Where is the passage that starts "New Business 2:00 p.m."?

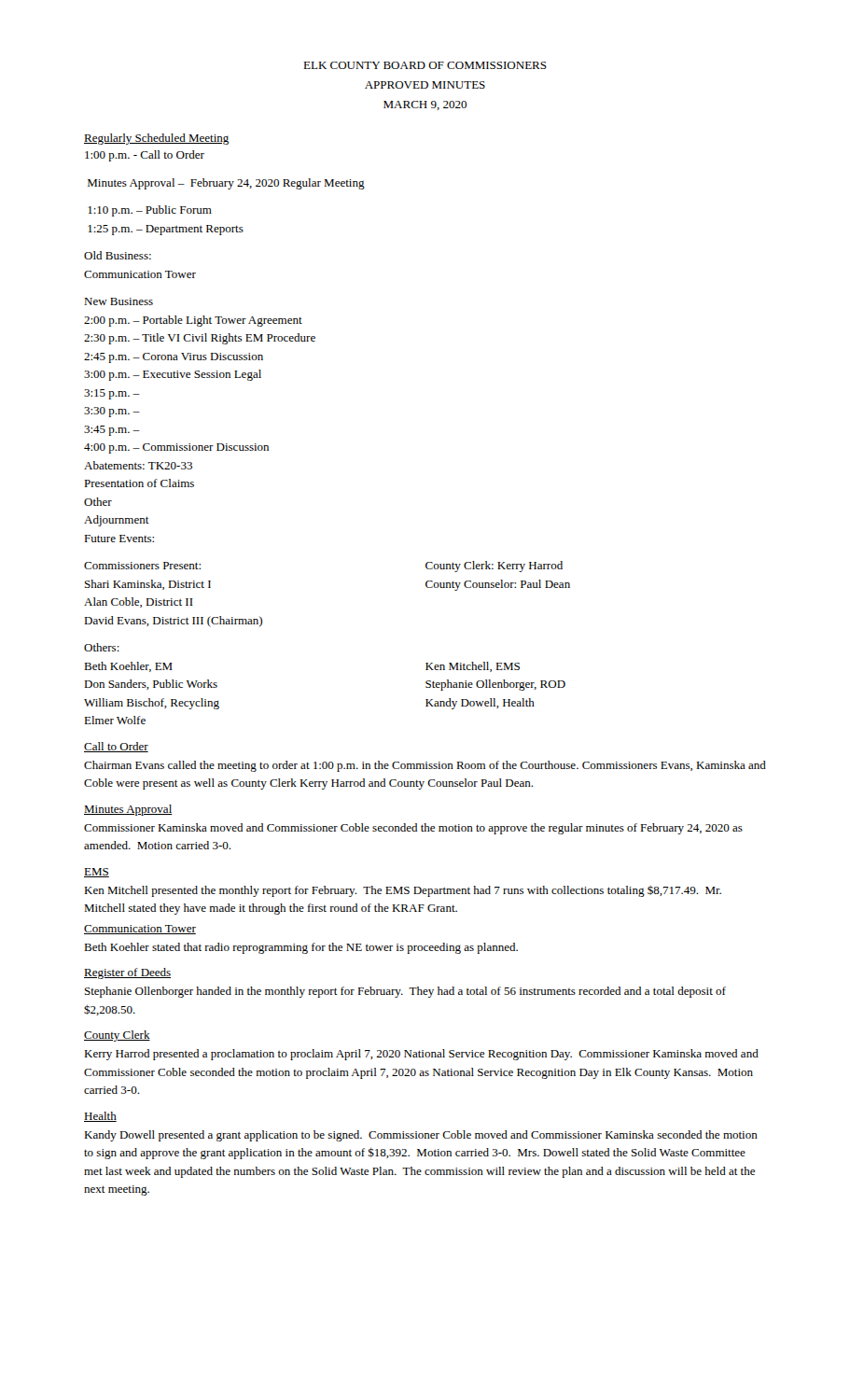click(118, 301)
